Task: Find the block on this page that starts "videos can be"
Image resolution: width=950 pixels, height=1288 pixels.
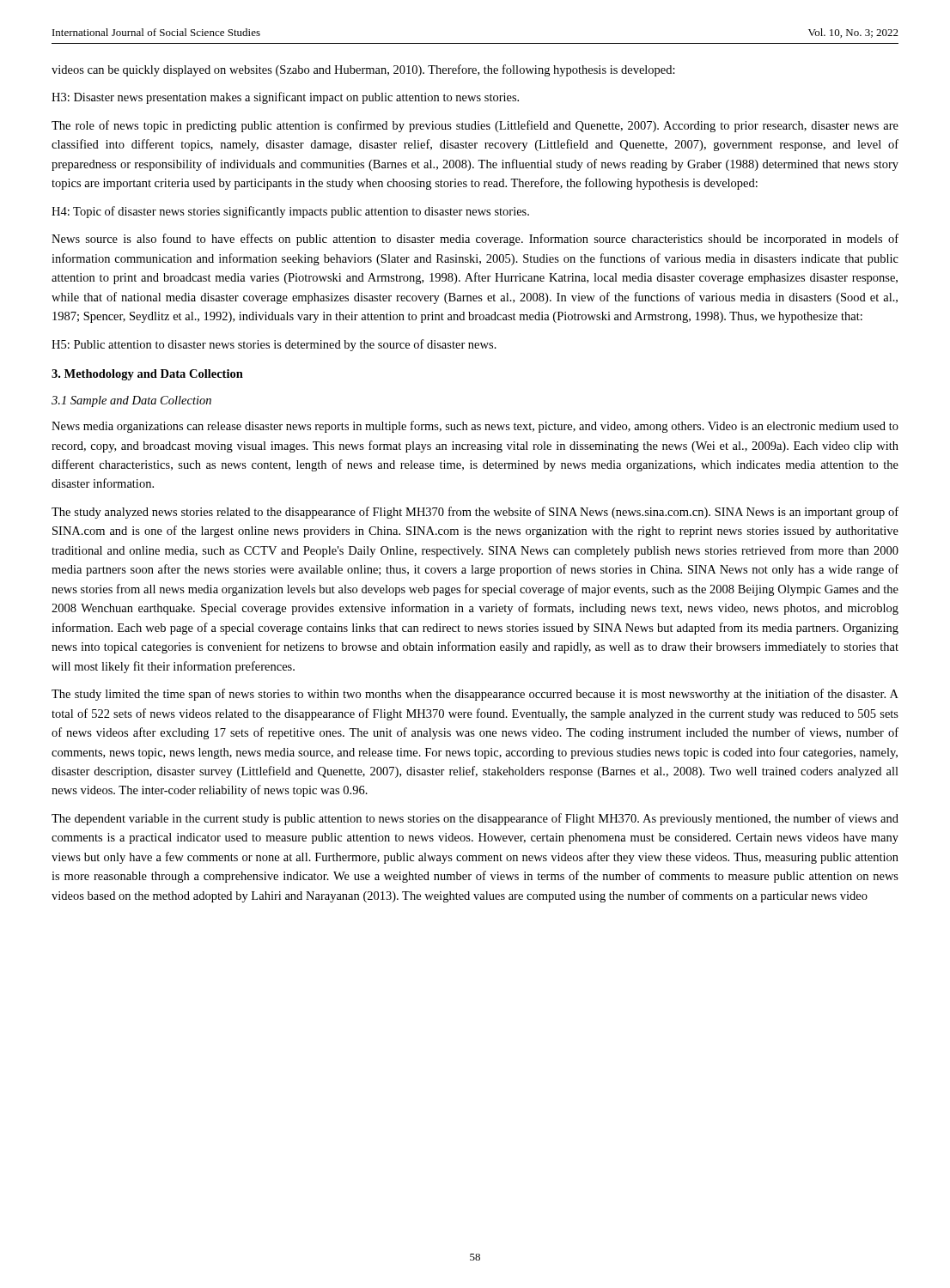Action: point(475,70)
